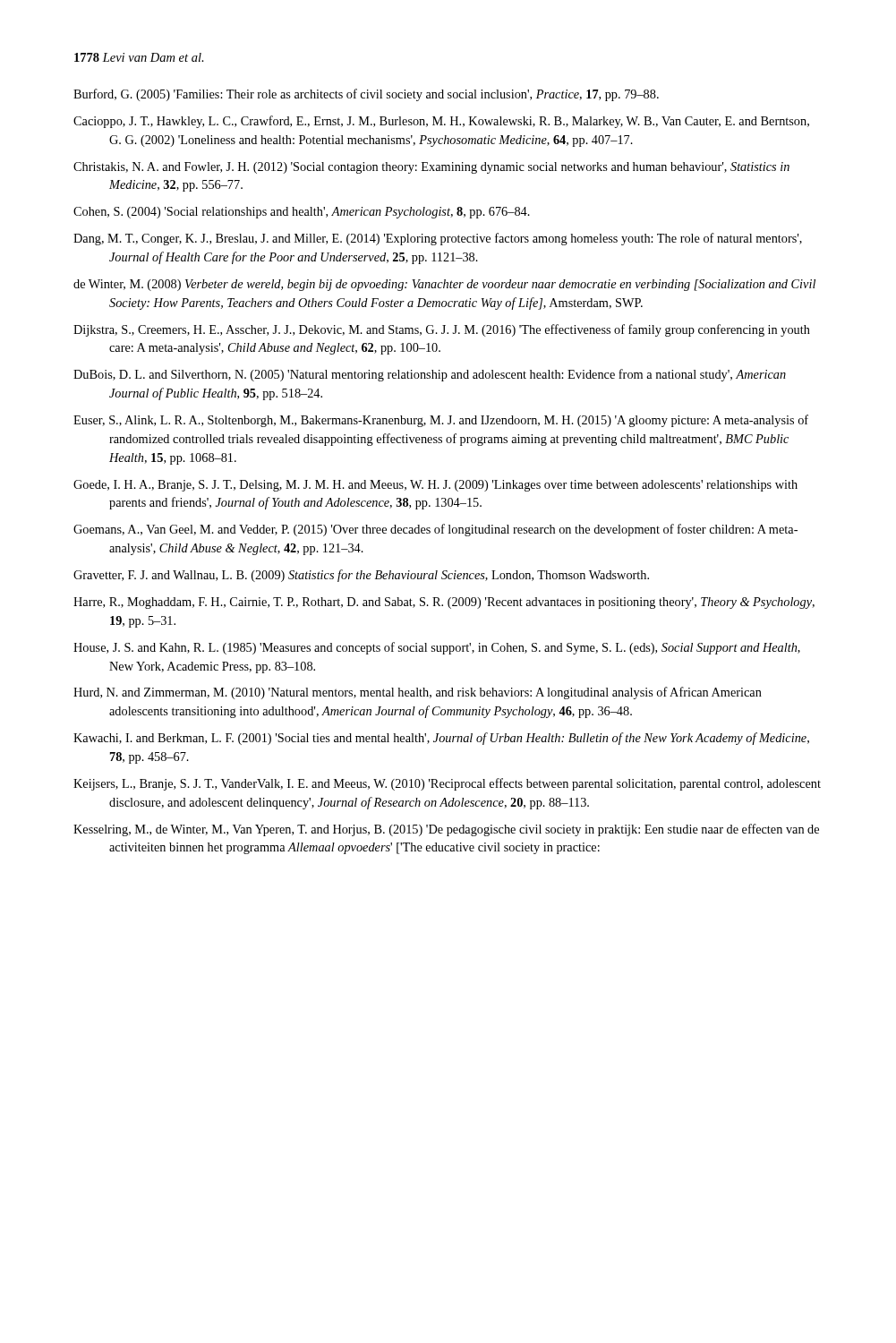The height and width of the screenshot is (1343, 896).
Task: Locate the block of text that opens with "Dang, M. T., Conger, K. J., Breslau,"
Action: pos(438,248)
